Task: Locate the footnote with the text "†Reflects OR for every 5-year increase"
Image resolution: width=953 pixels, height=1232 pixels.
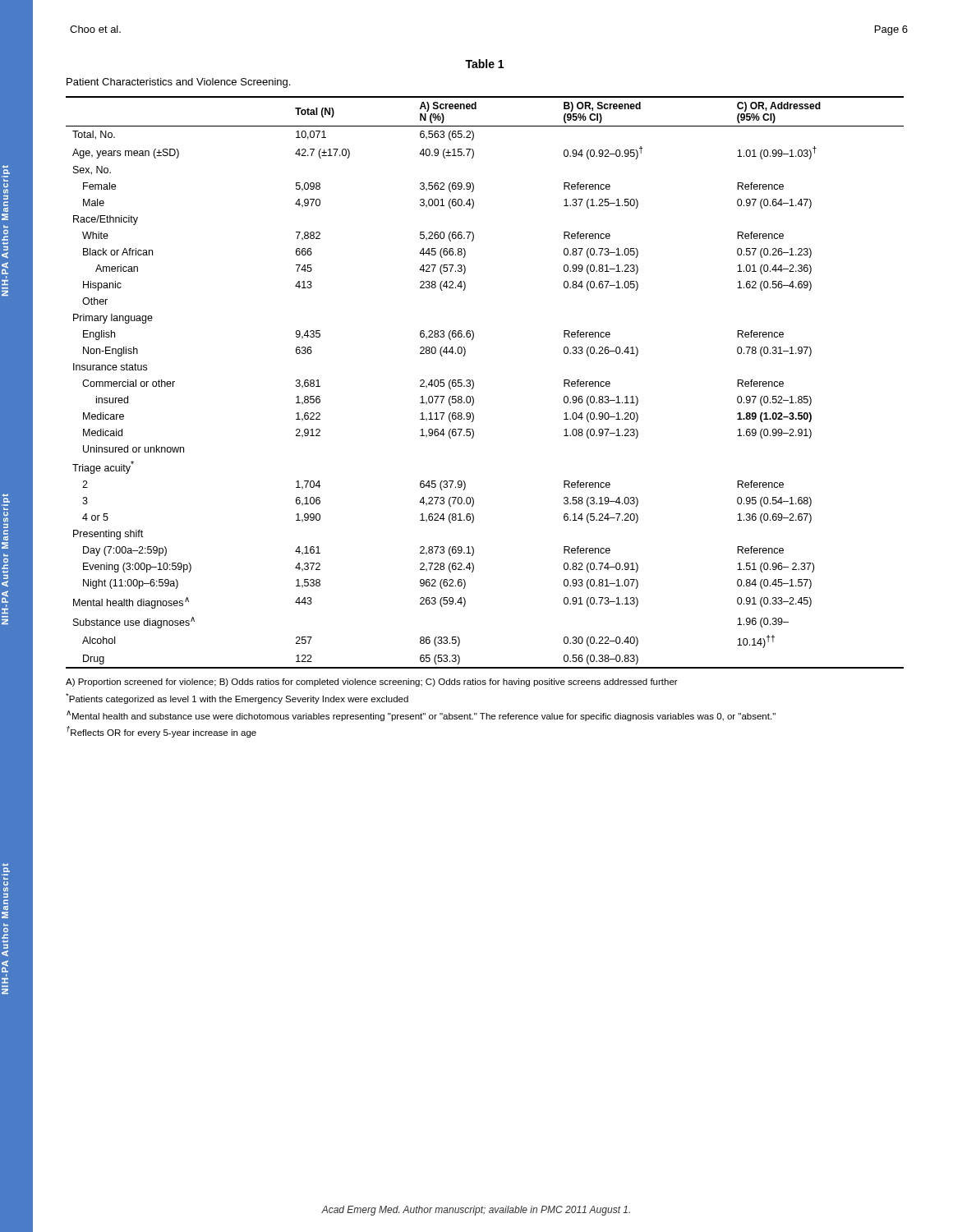Action: [x=161, y=731]
